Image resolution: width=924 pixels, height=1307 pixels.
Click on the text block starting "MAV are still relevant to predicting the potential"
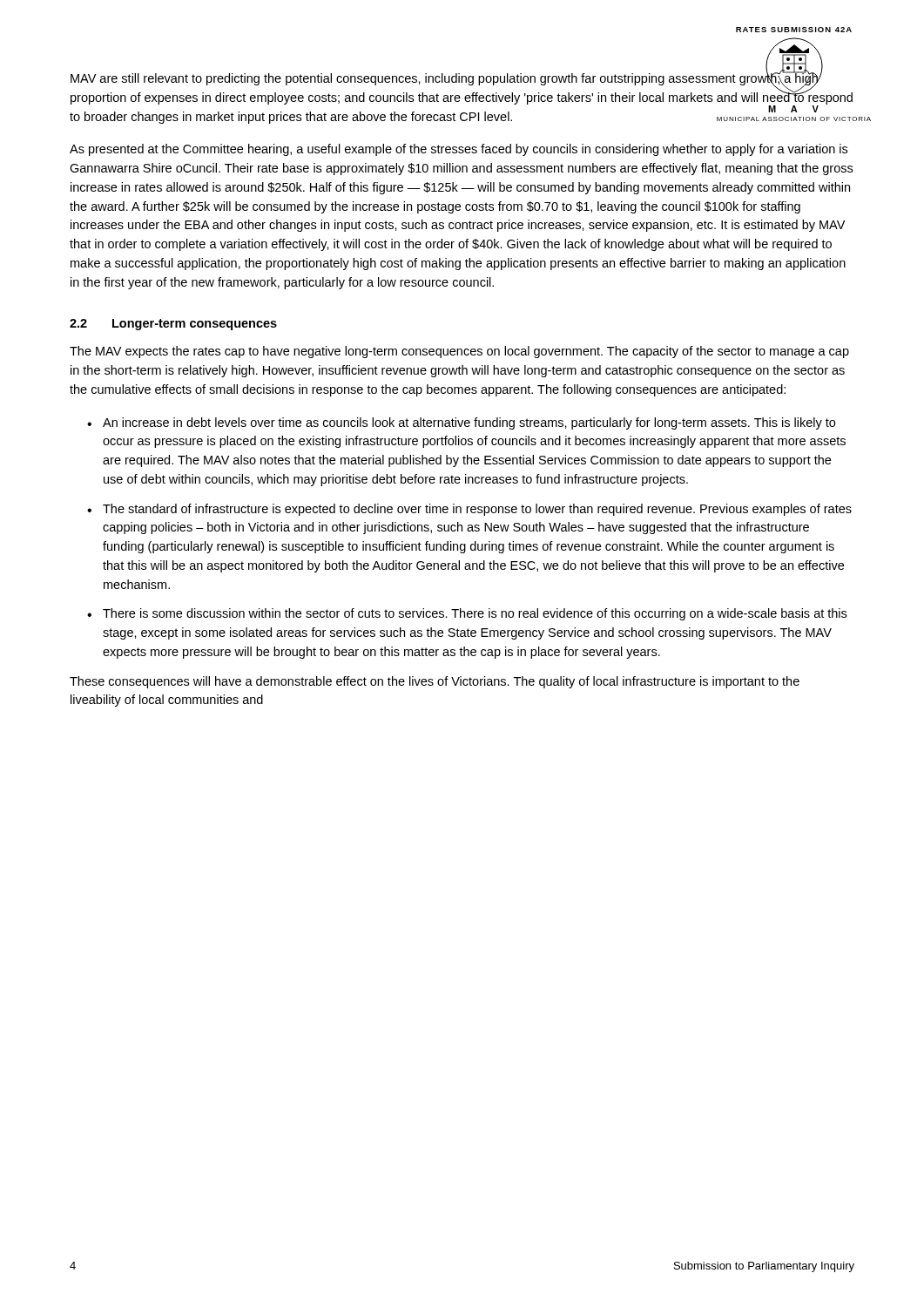[x=462, y=97]
